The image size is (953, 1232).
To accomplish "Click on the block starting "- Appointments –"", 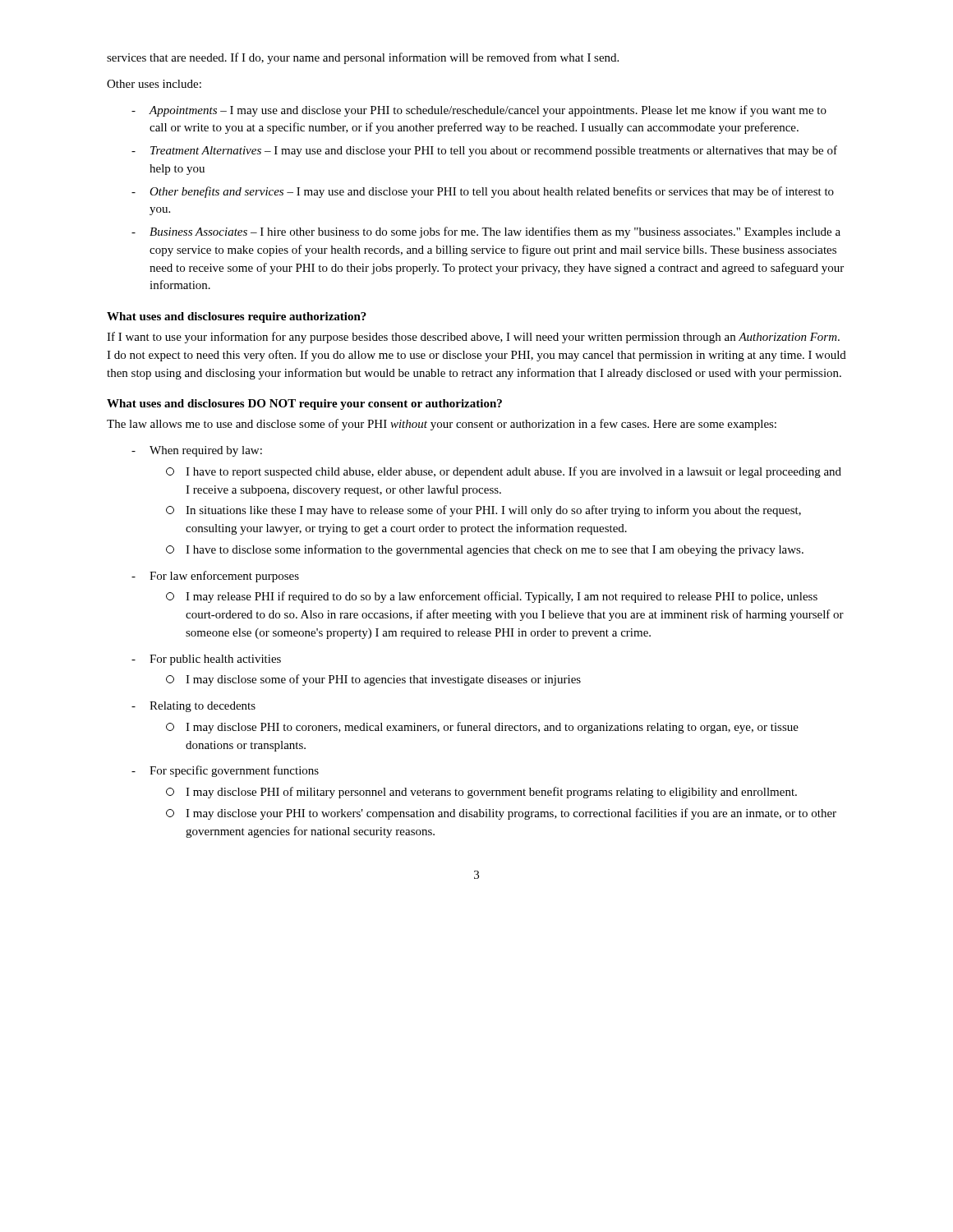I will point(476,119).
